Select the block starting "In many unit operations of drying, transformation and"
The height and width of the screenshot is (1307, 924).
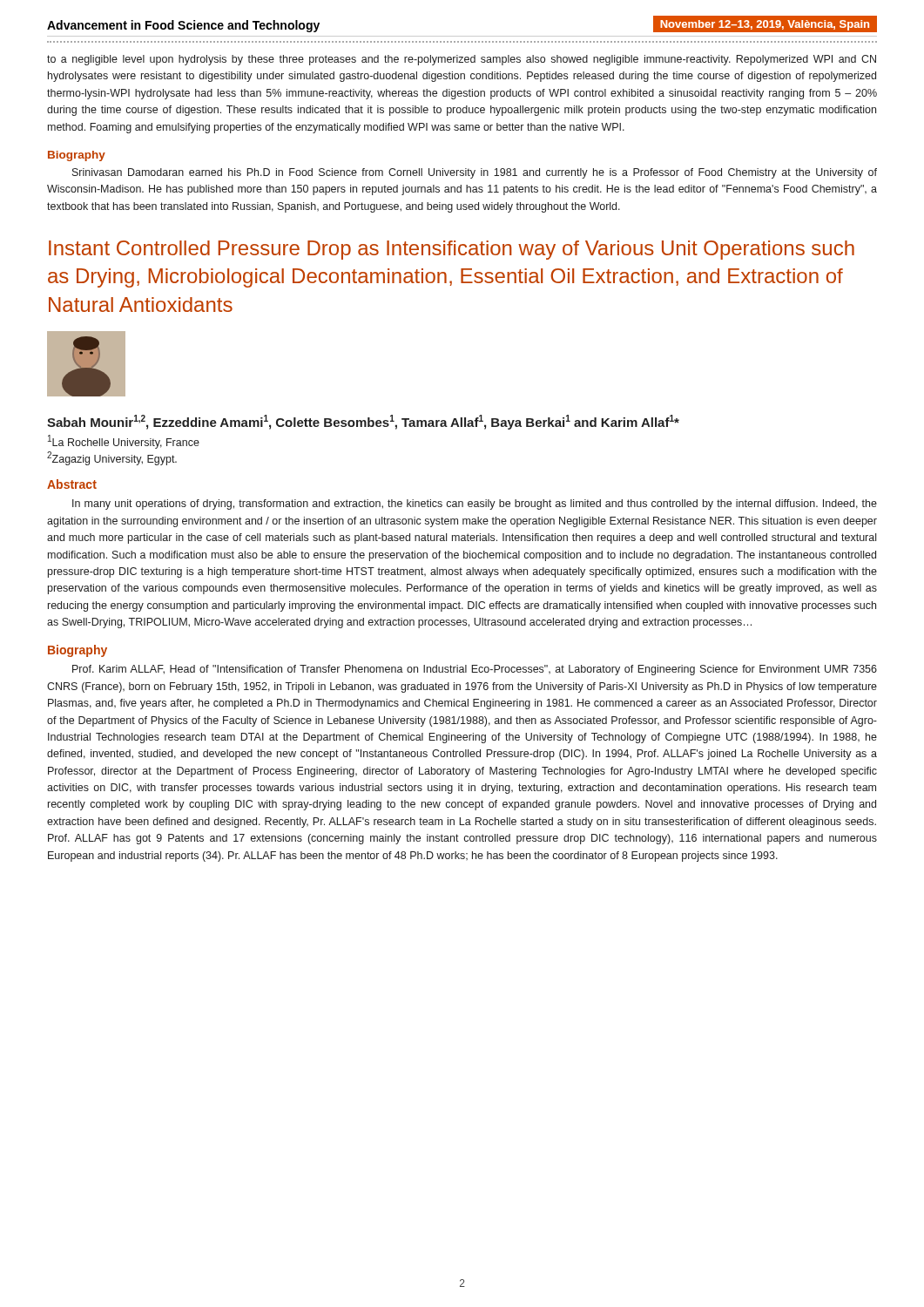coord(462,563)
